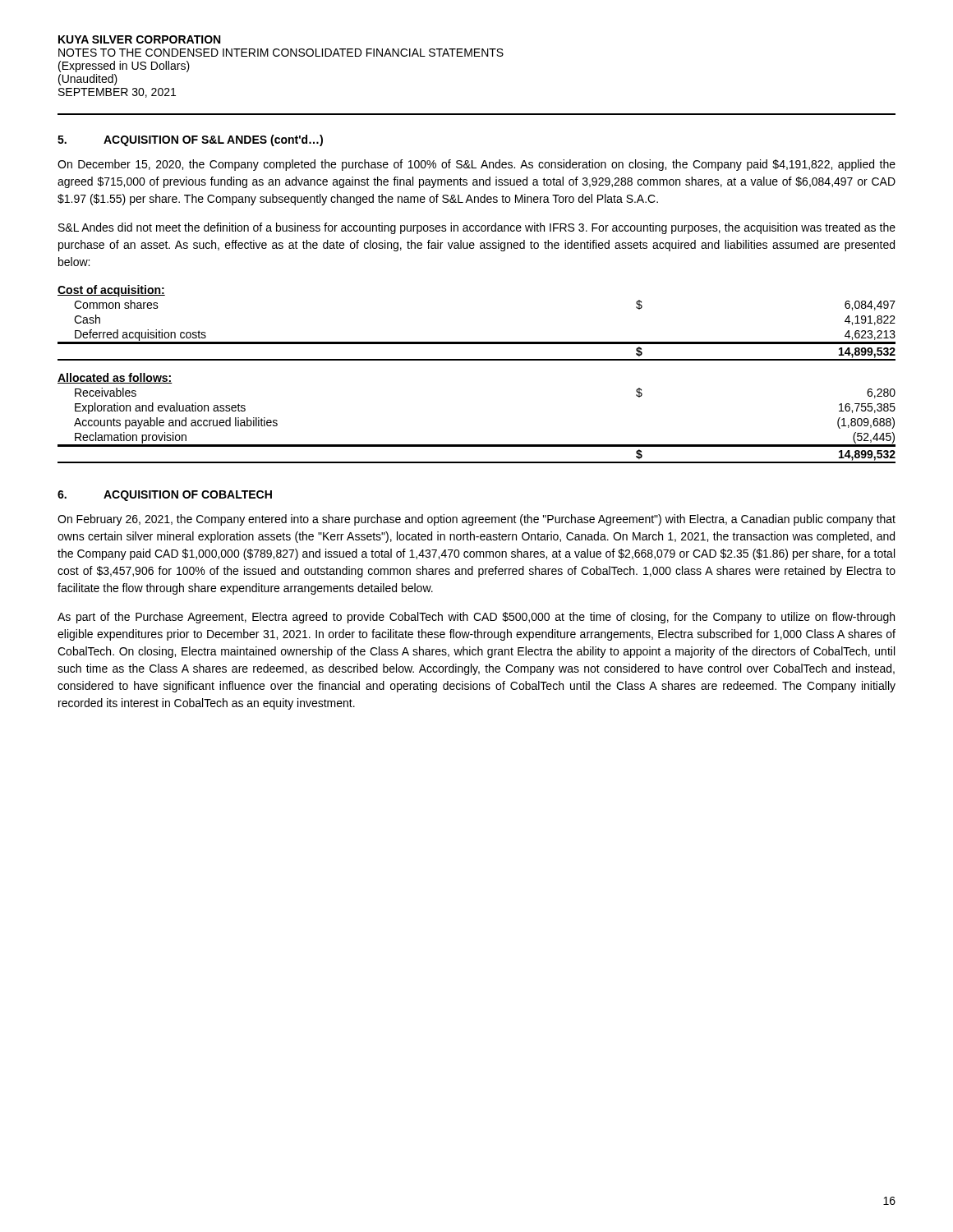953x1232 pixels.
Task: Click the section header that begins "6. ACQUISITION OF"
Action: 165,494
